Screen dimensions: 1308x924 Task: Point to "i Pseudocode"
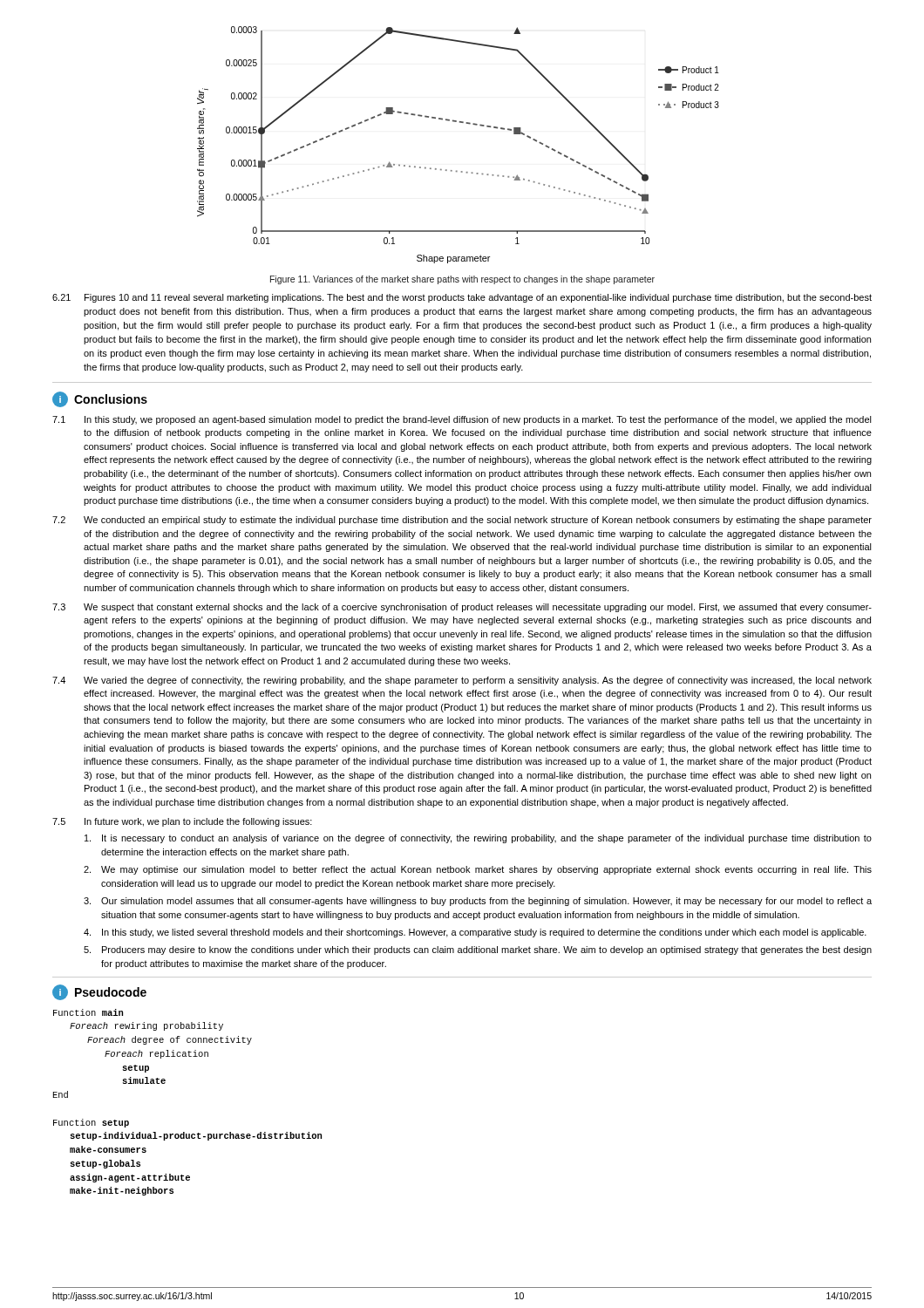99,992
